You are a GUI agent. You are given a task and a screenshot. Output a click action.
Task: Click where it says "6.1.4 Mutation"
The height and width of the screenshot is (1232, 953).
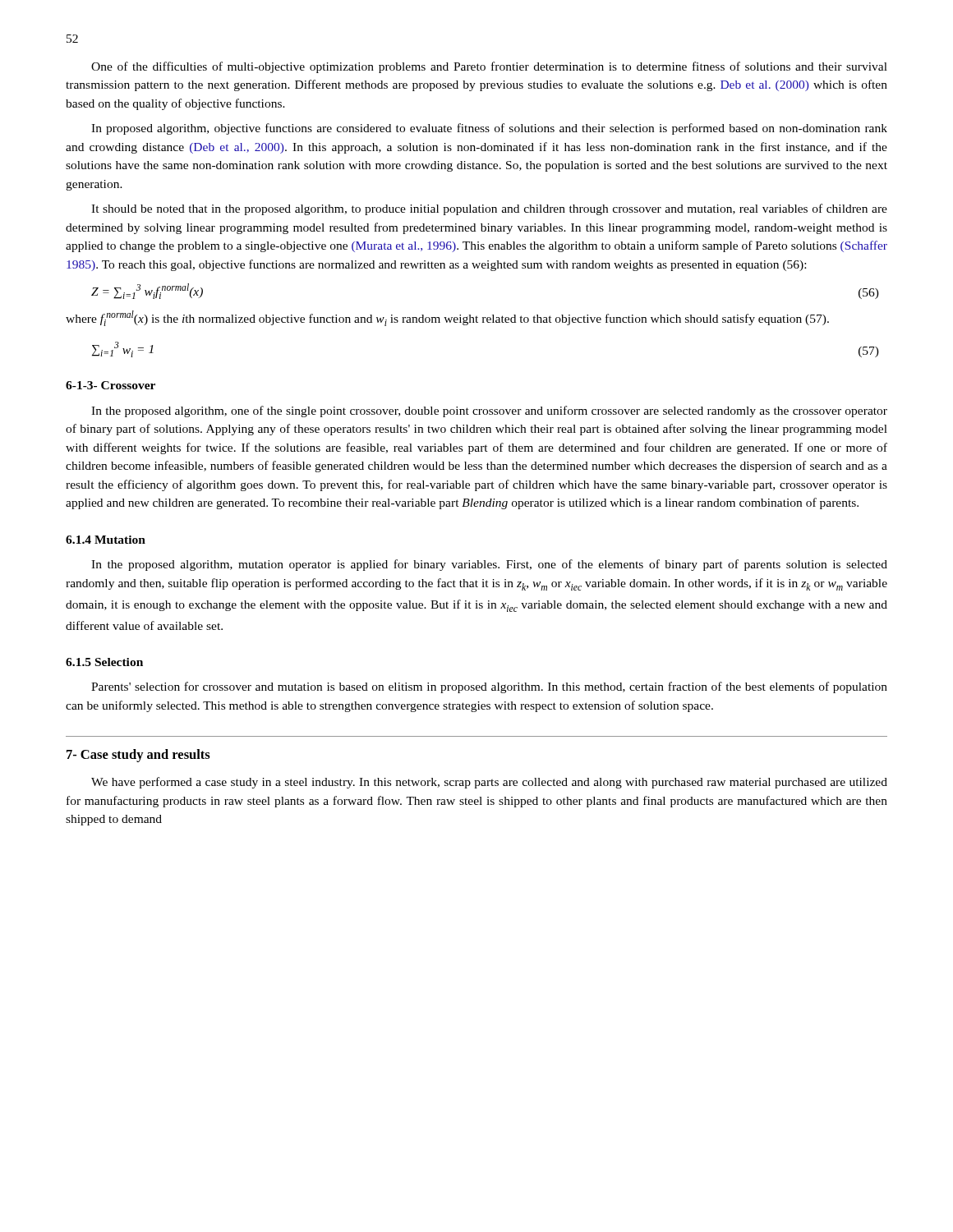(x=106, y=540)
